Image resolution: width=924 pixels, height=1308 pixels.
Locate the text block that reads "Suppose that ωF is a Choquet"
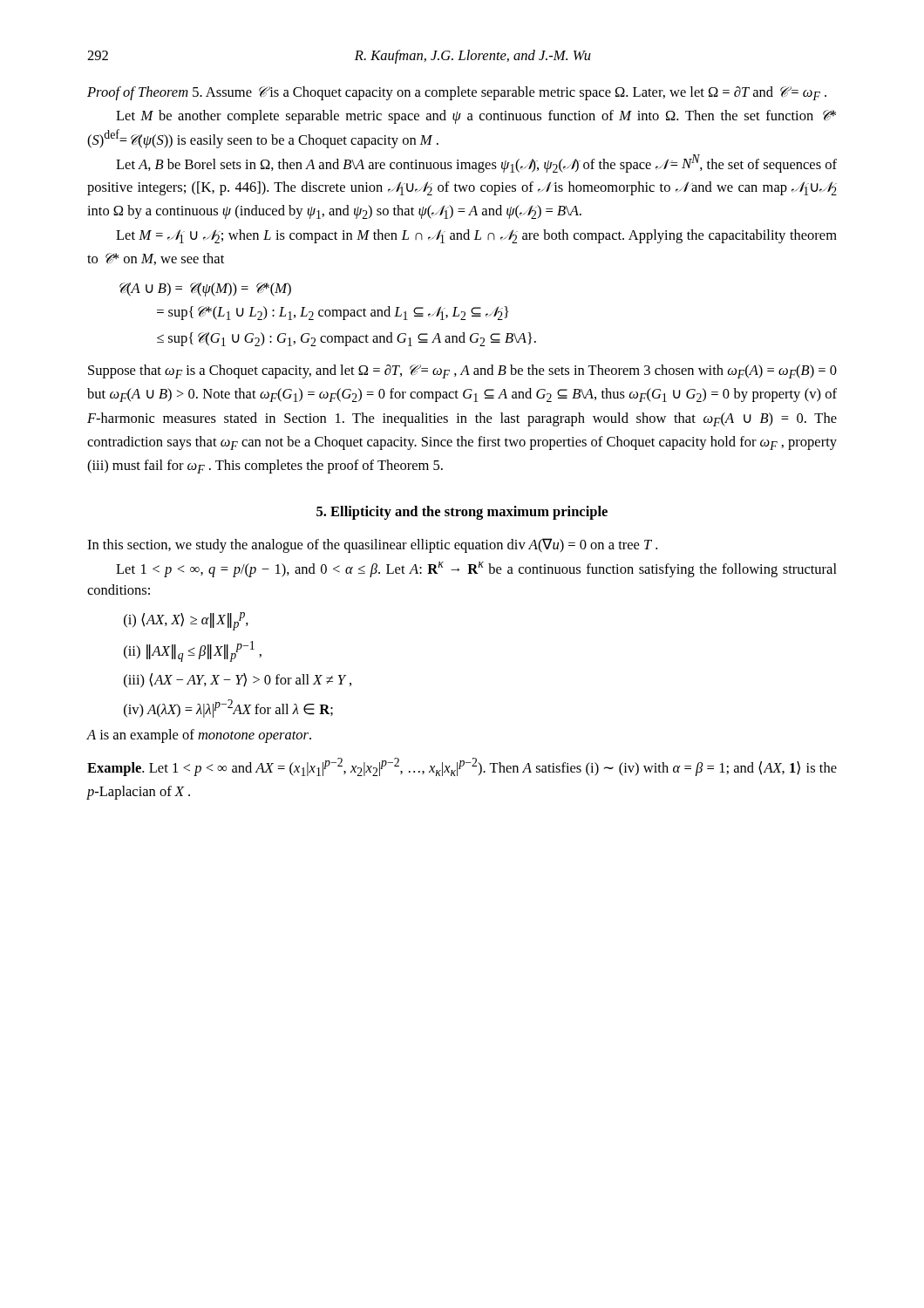tap(462, 420)
